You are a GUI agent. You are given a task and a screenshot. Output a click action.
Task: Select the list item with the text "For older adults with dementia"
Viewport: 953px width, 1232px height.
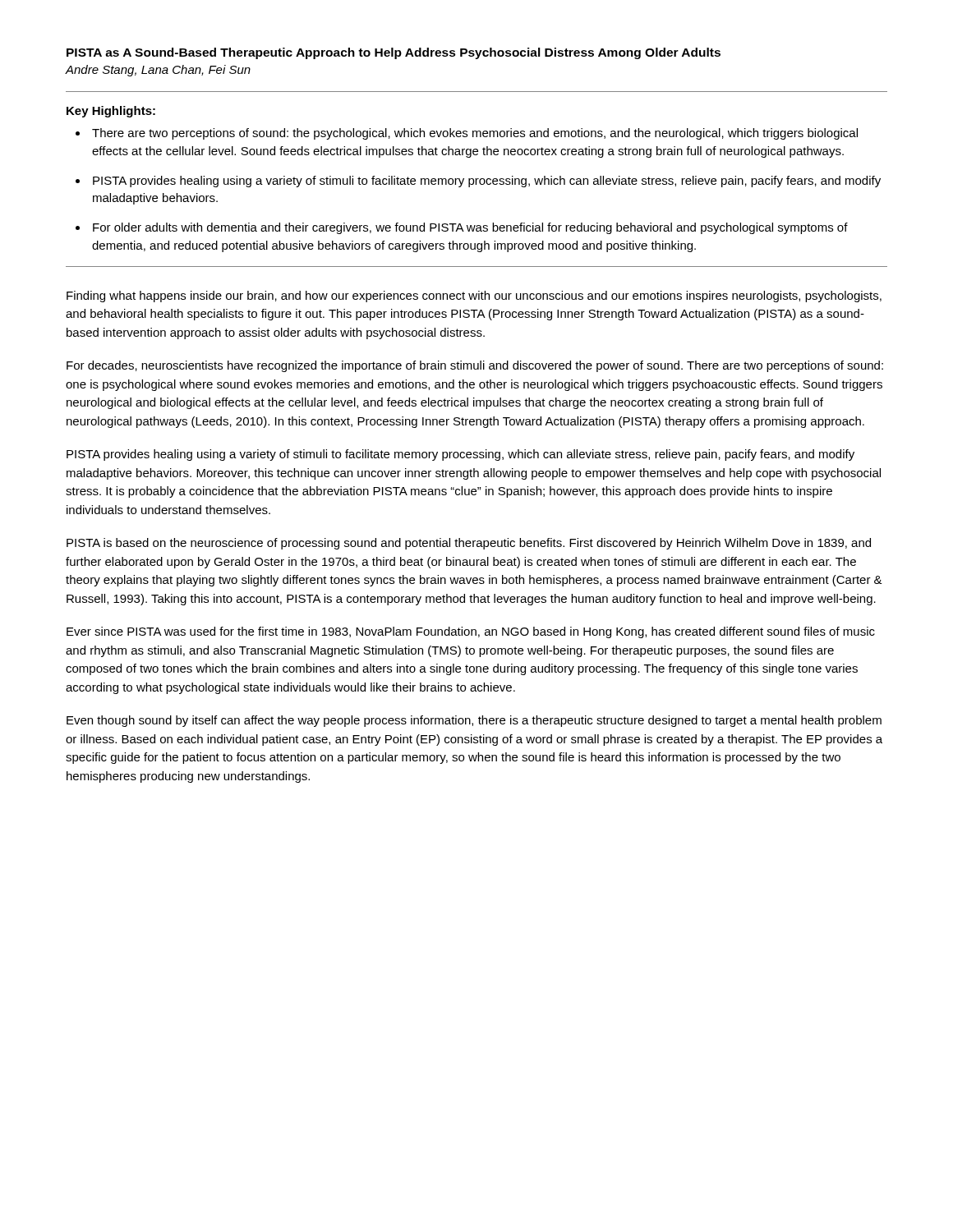(470, 236)
